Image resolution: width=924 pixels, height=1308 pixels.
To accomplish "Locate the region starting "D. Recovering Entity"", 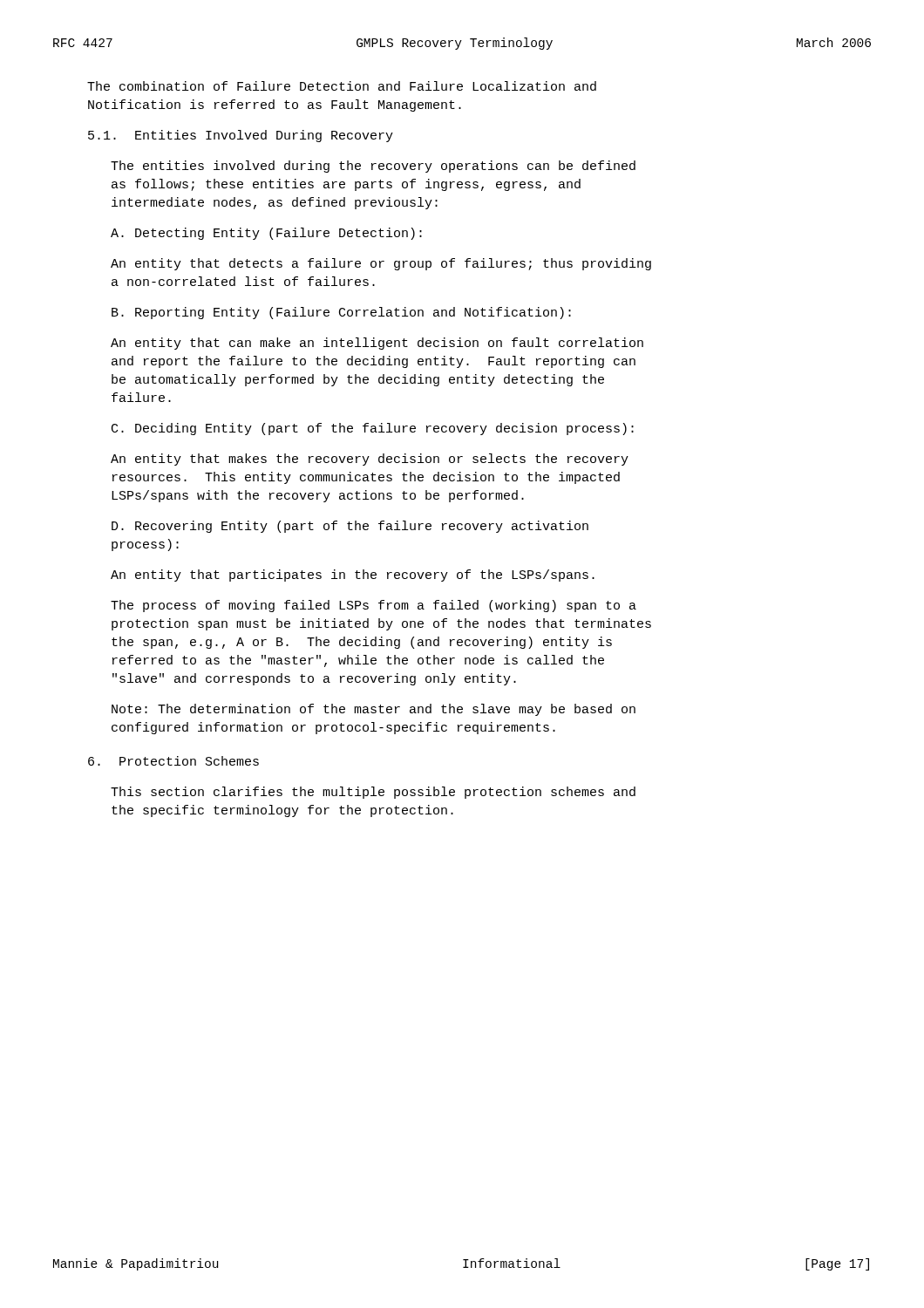I will pos(338,536).
